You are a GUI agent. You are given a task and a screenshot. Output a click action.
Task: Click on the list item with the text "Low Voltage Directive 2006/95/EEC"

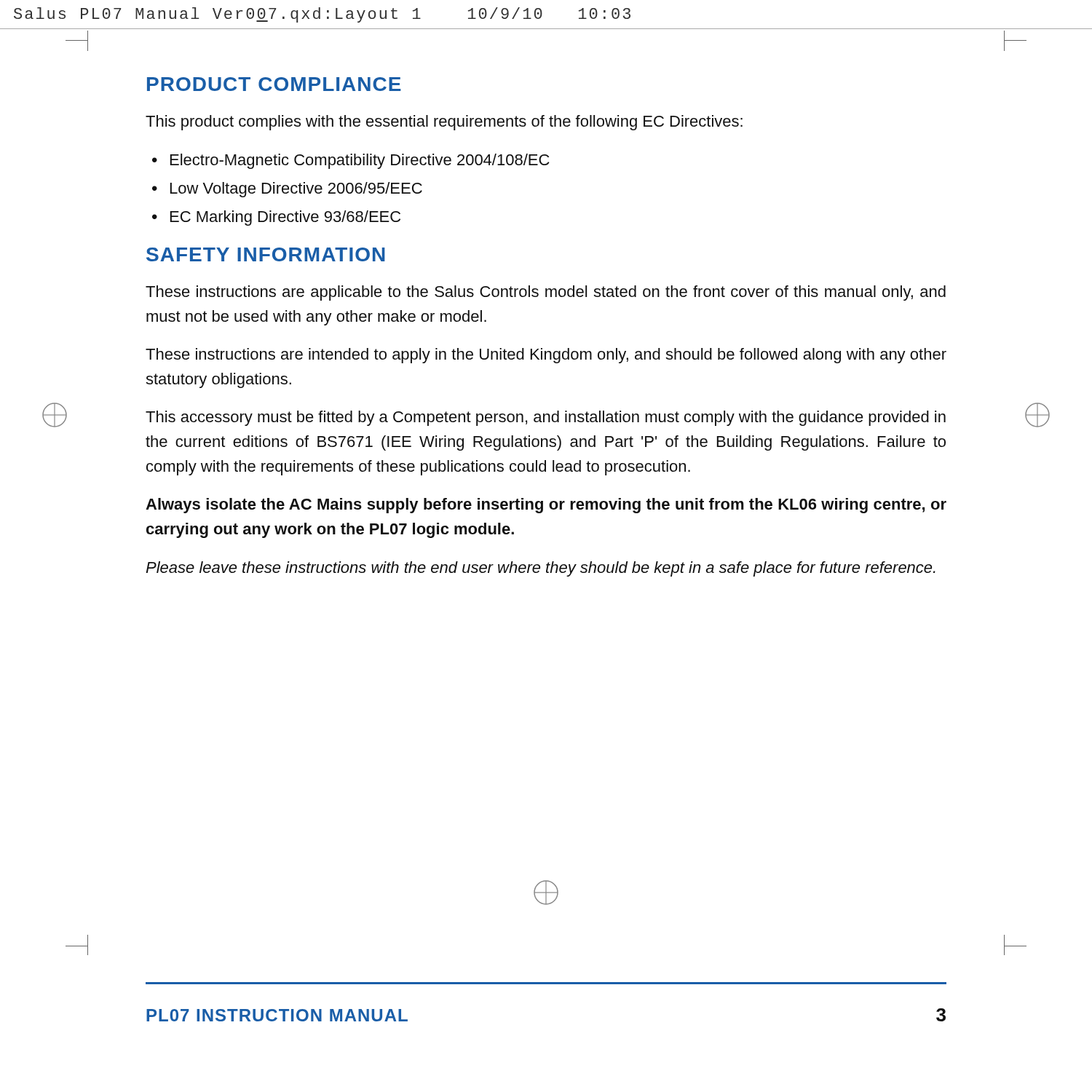296,188
